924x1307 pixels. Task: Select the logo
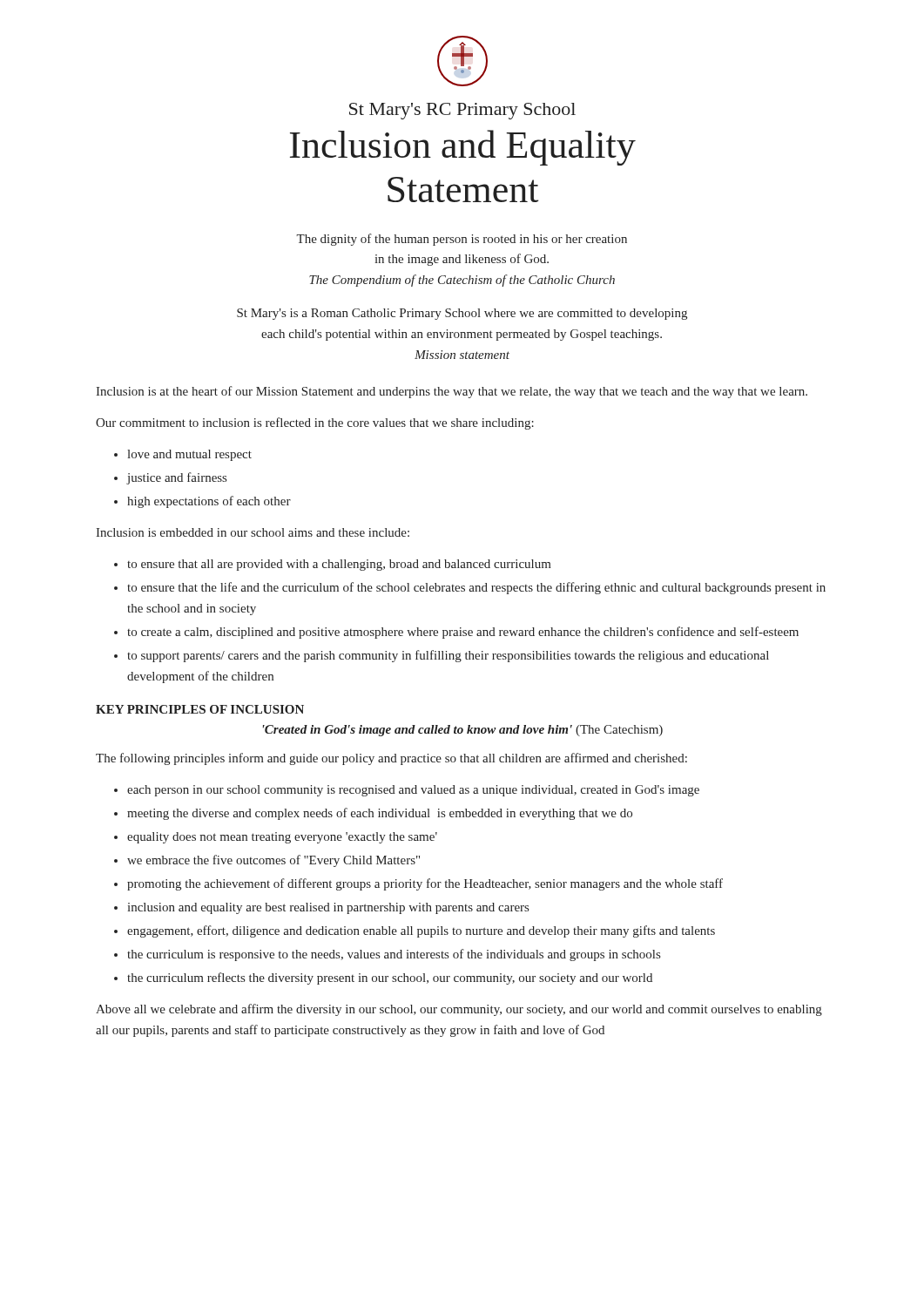click(462, 63)
